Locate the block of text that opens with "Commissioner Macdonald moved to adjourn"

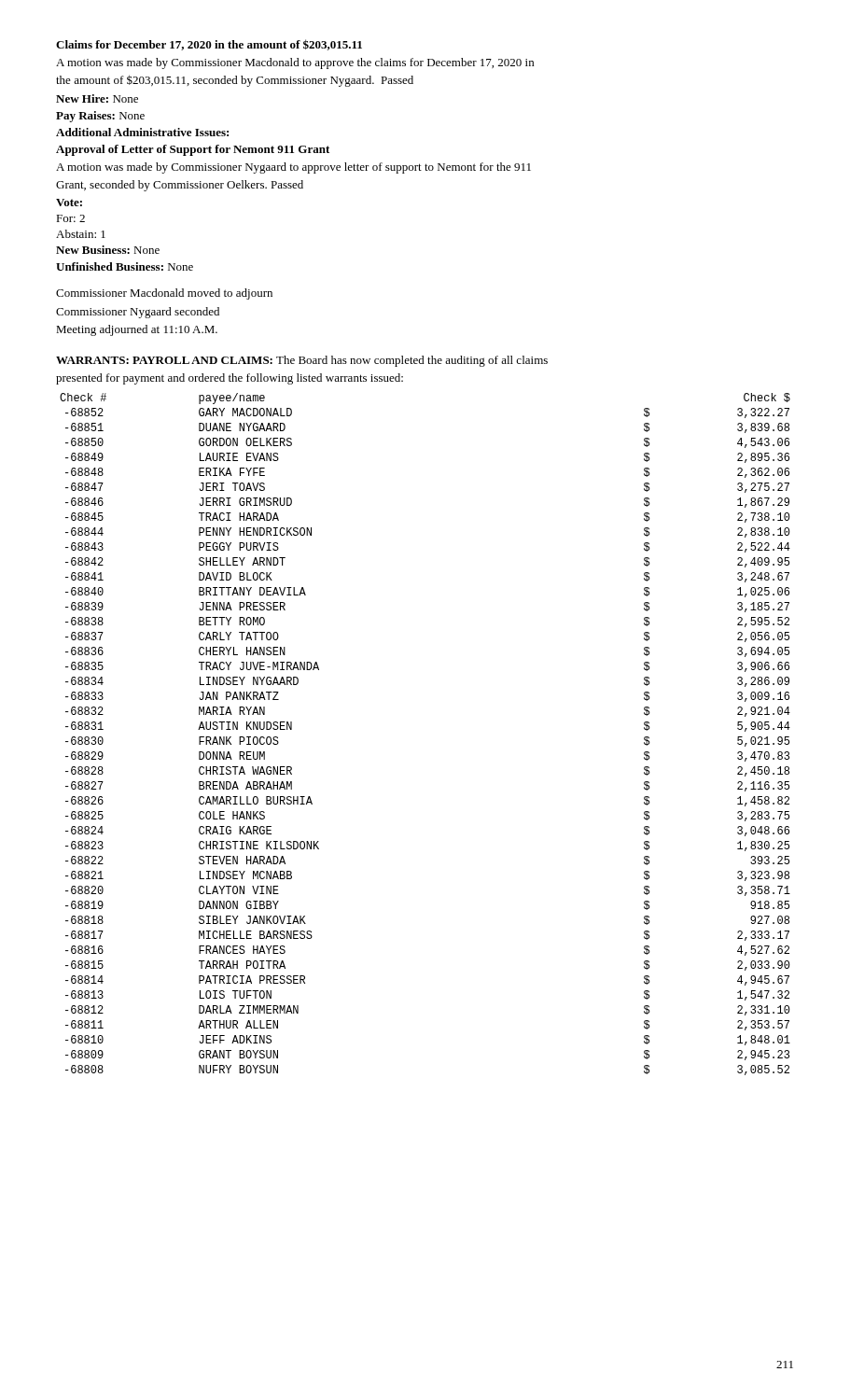164,311
